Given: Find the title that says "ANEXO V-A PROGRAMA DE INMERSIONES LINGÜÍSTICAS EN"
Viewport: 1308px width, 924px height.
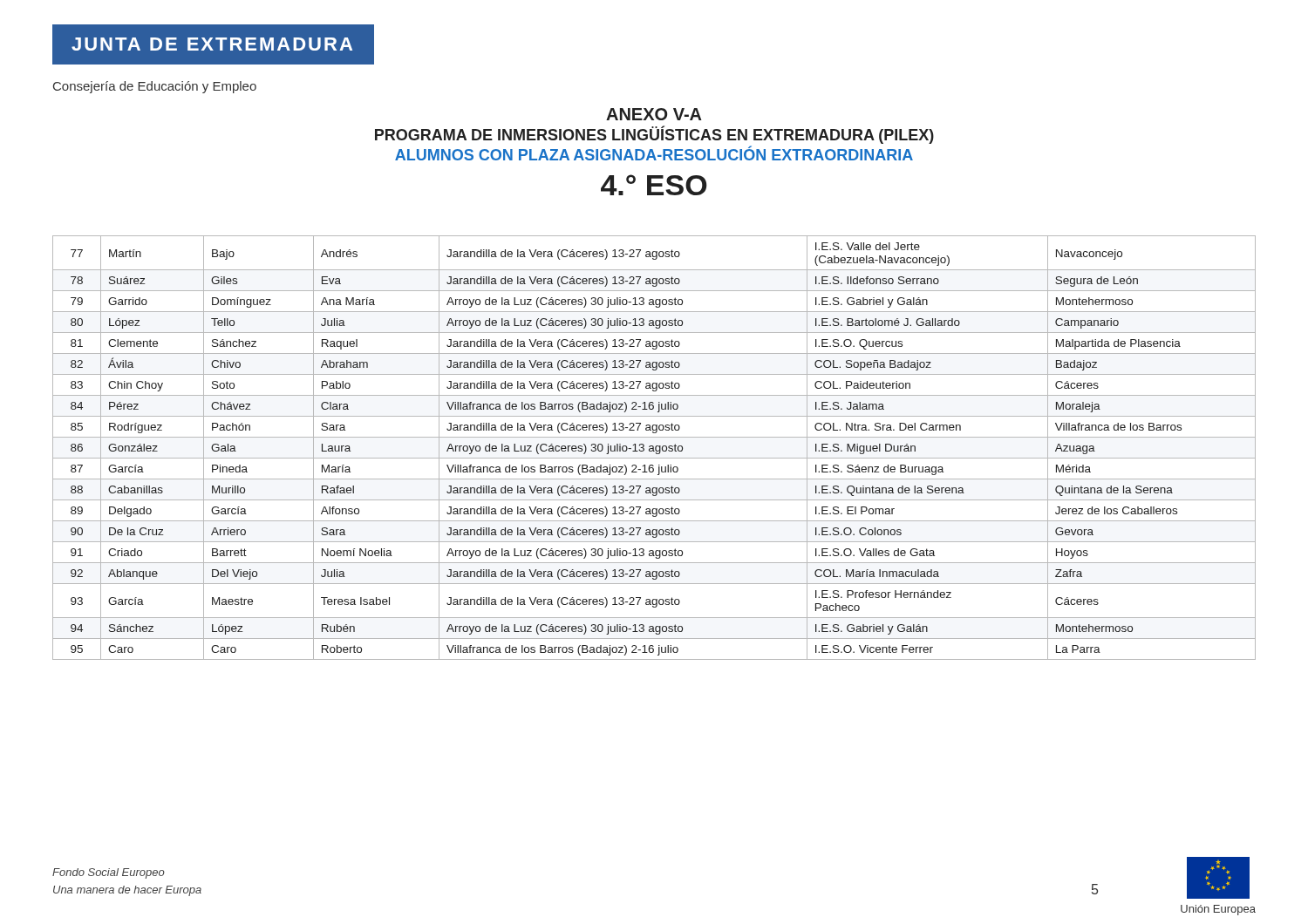Looking at the screenshot, I should [654, 153].
